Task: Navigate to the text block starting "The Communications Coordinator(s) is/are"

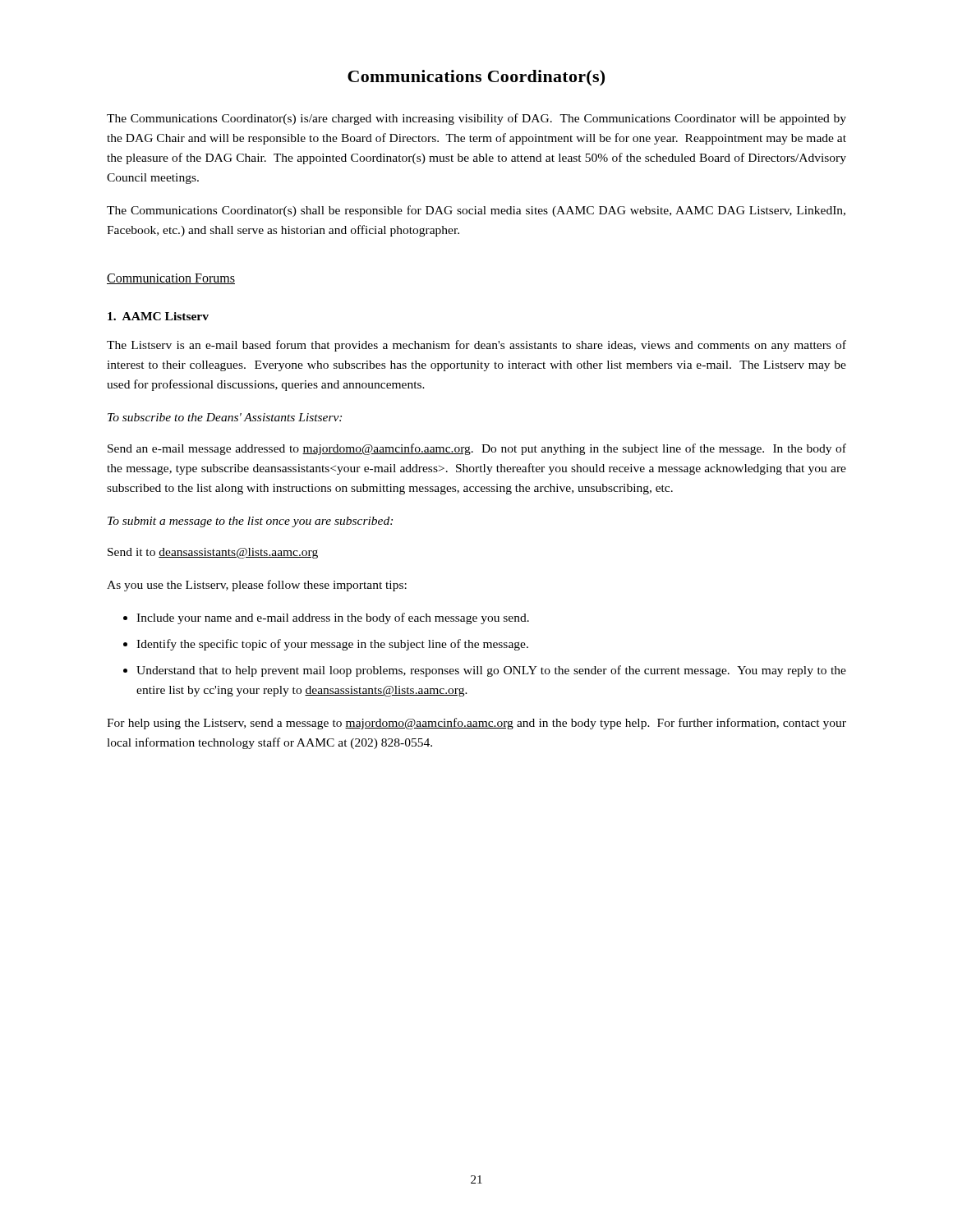Action: (x=476, y=147)
